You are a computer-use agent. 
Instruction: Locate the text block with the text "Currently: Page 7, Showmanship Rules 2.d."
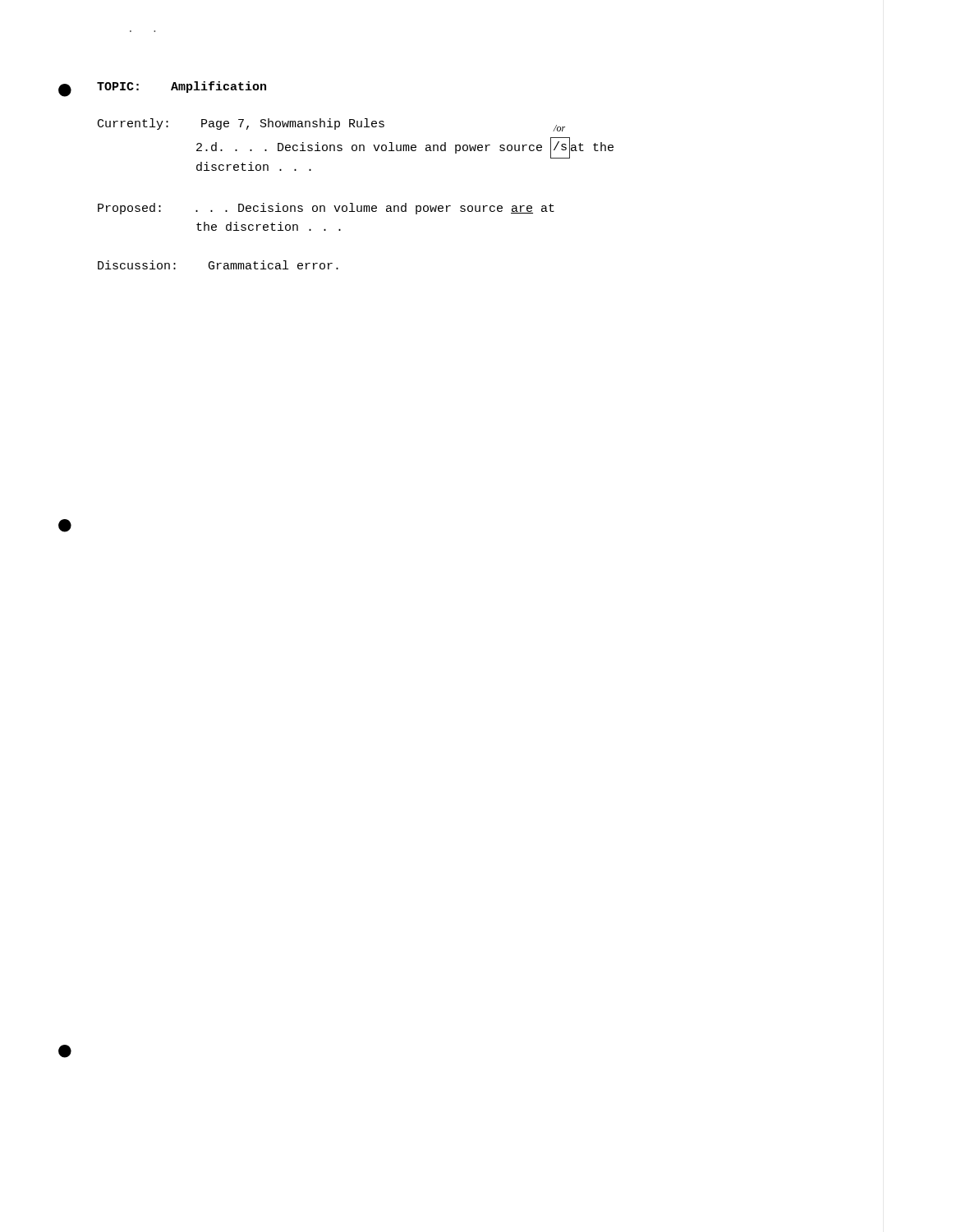click(467, 147)
